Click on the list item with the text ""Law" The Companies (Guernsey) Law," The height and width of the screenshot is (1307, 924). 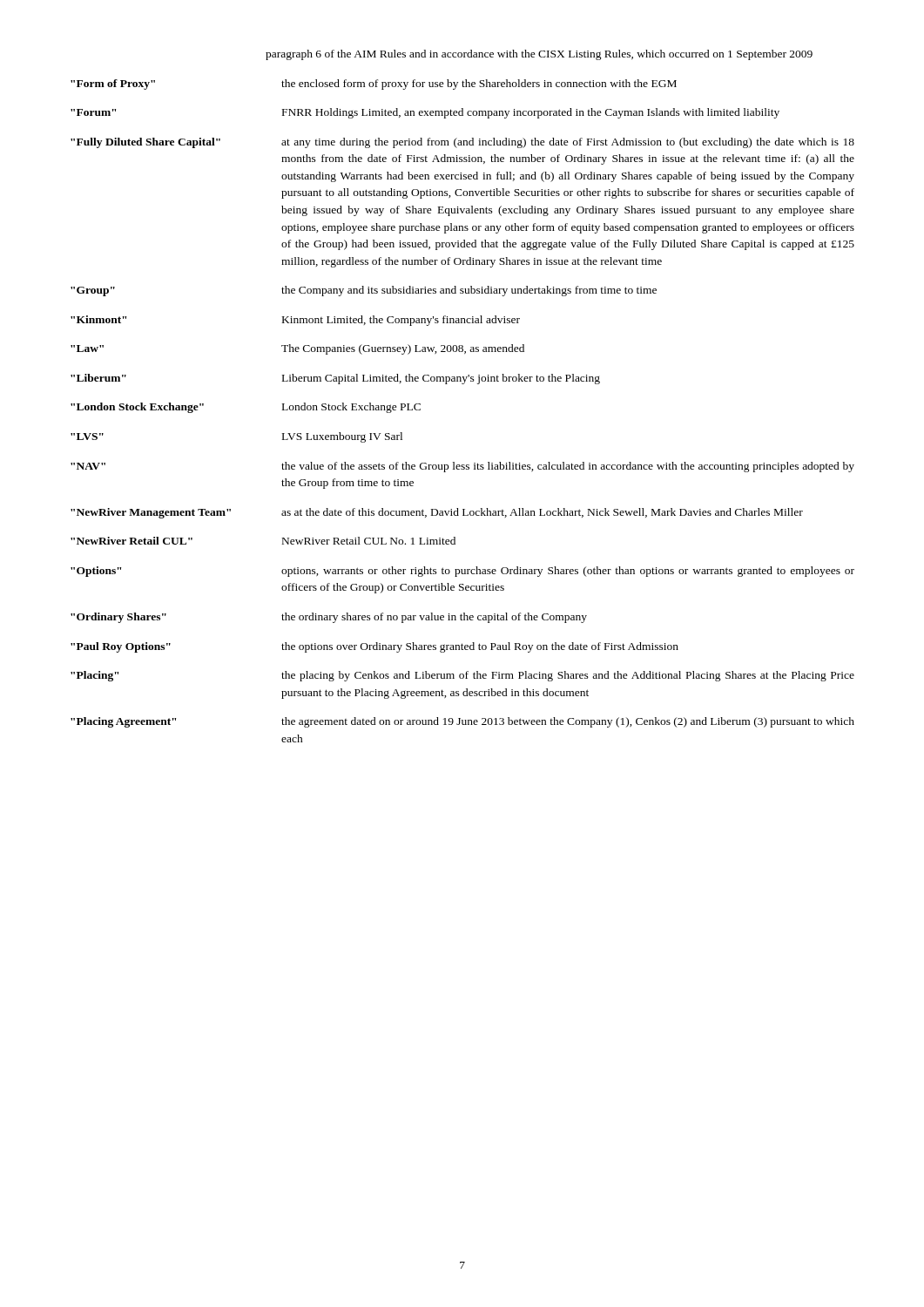tap(462, 349)
